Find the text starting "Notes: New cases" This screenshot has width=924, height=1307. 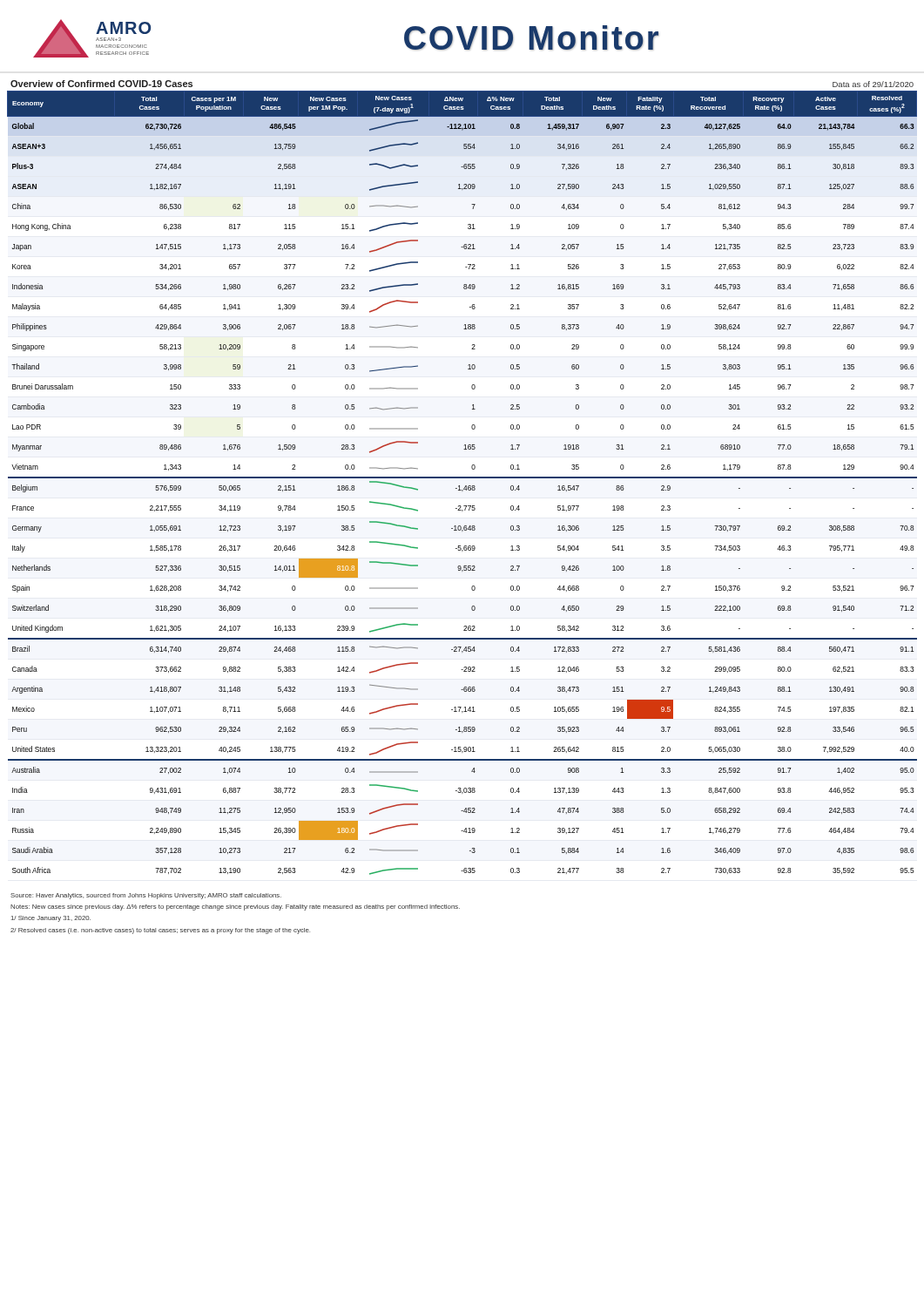[235, 907]
